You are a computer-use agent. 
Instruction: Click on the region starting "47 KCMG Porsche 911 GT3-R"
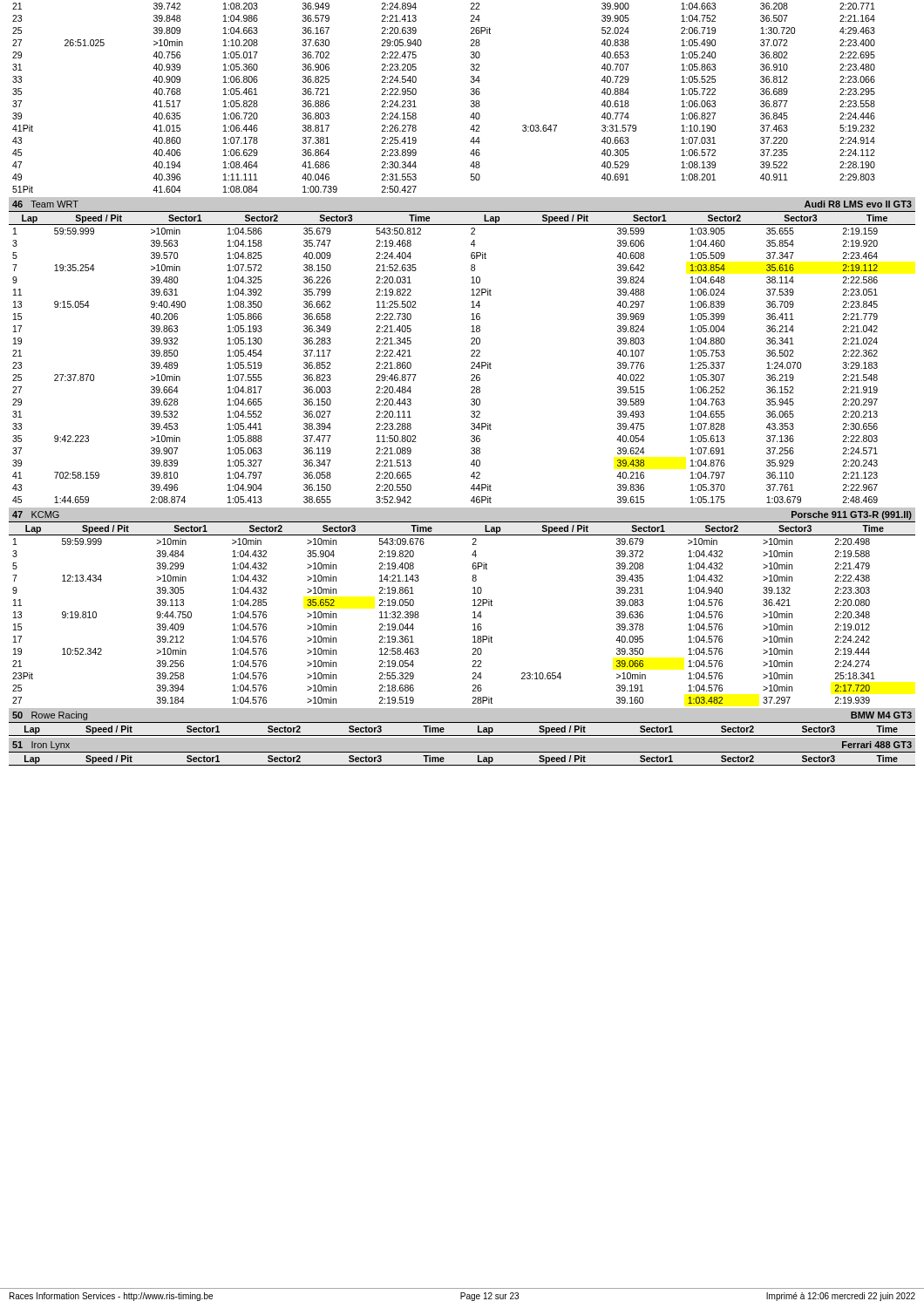462,514
